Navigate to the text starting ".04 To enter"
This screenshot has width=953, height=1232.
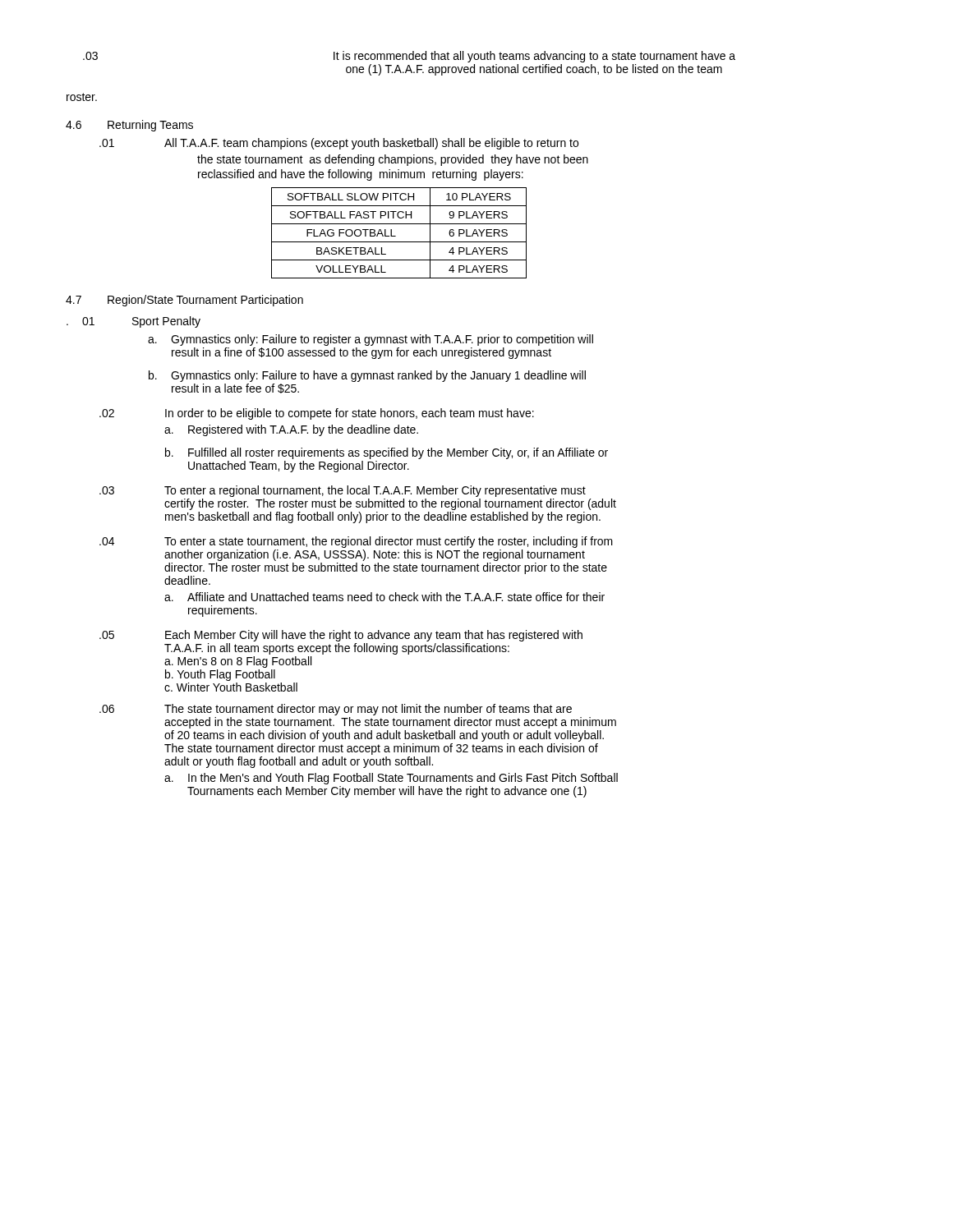click(476, 561)
